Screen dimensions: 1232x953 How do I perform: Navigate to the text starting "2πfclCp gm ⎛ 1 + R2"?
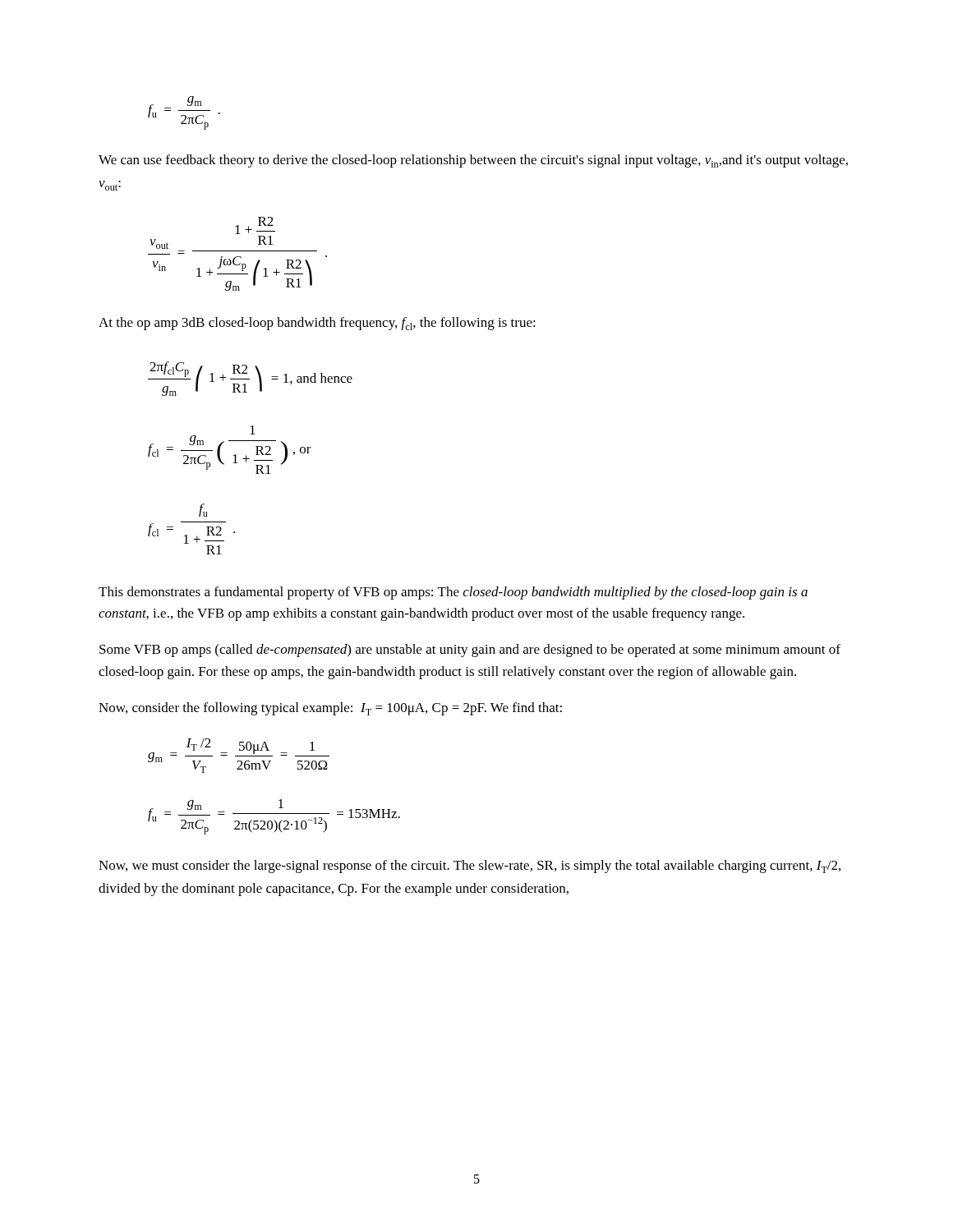250,379
